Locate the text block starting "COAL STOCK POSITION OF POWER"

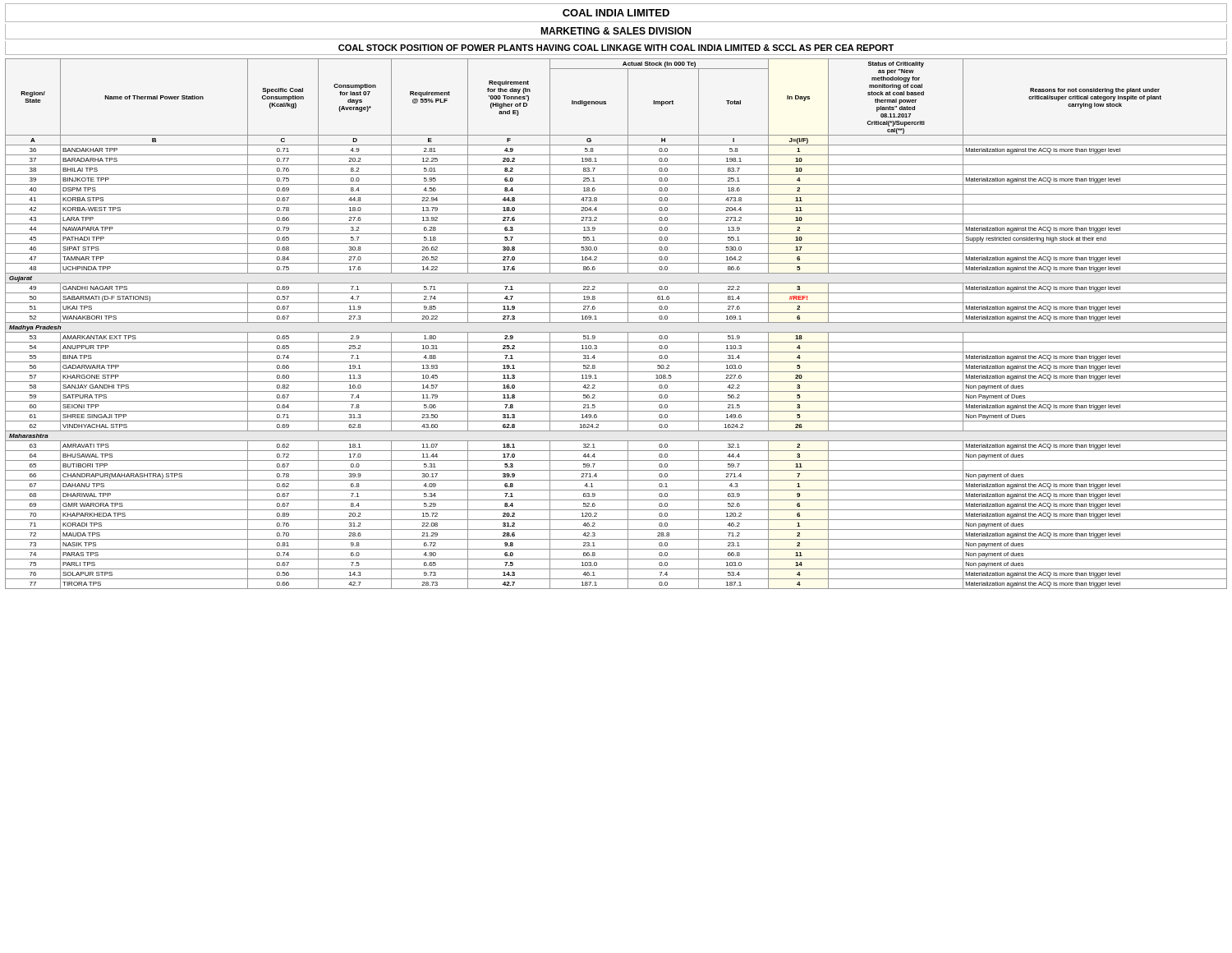coord(616,48)
